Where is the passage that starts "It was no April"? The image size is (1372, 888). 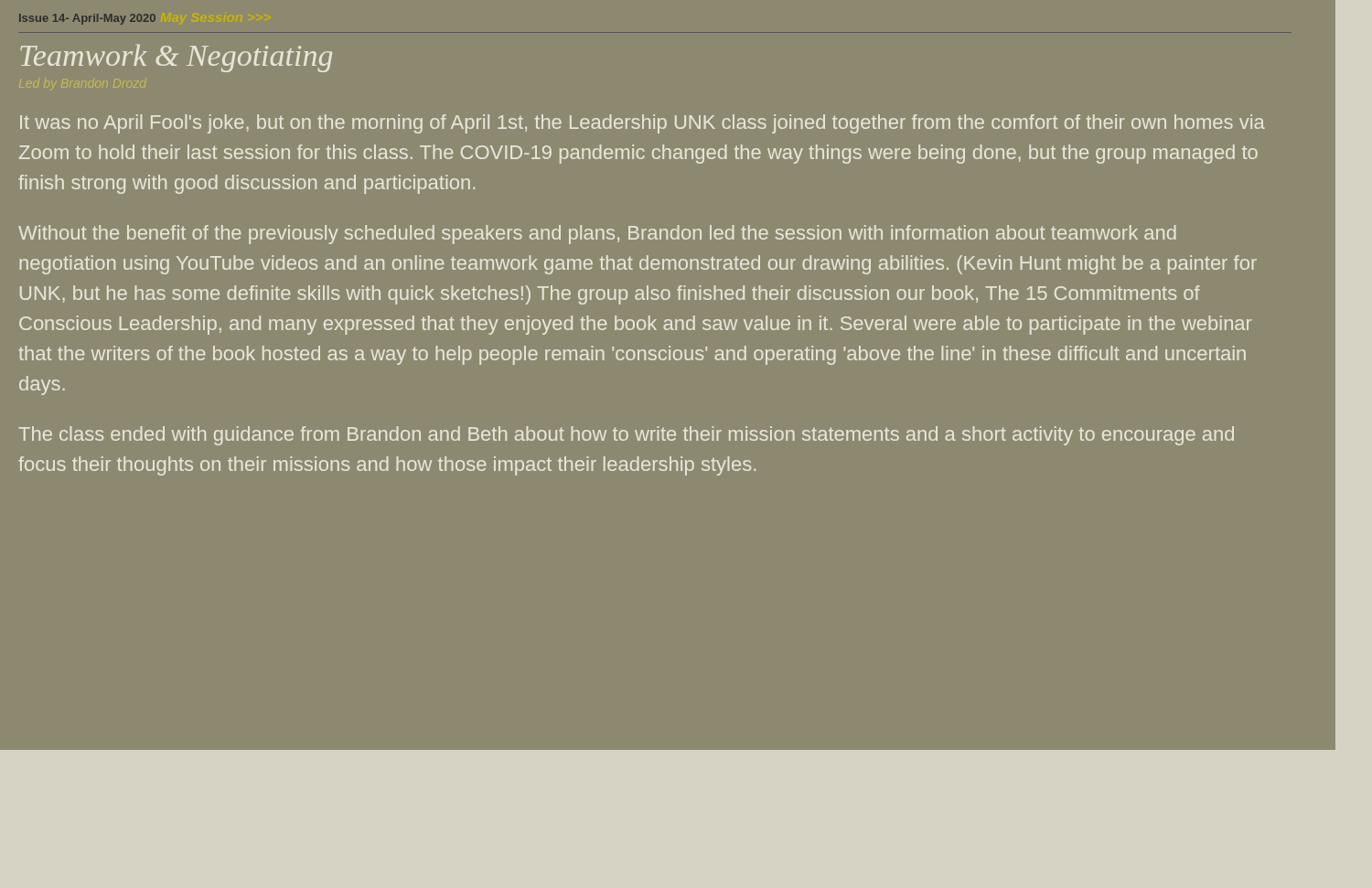point(649,152)
